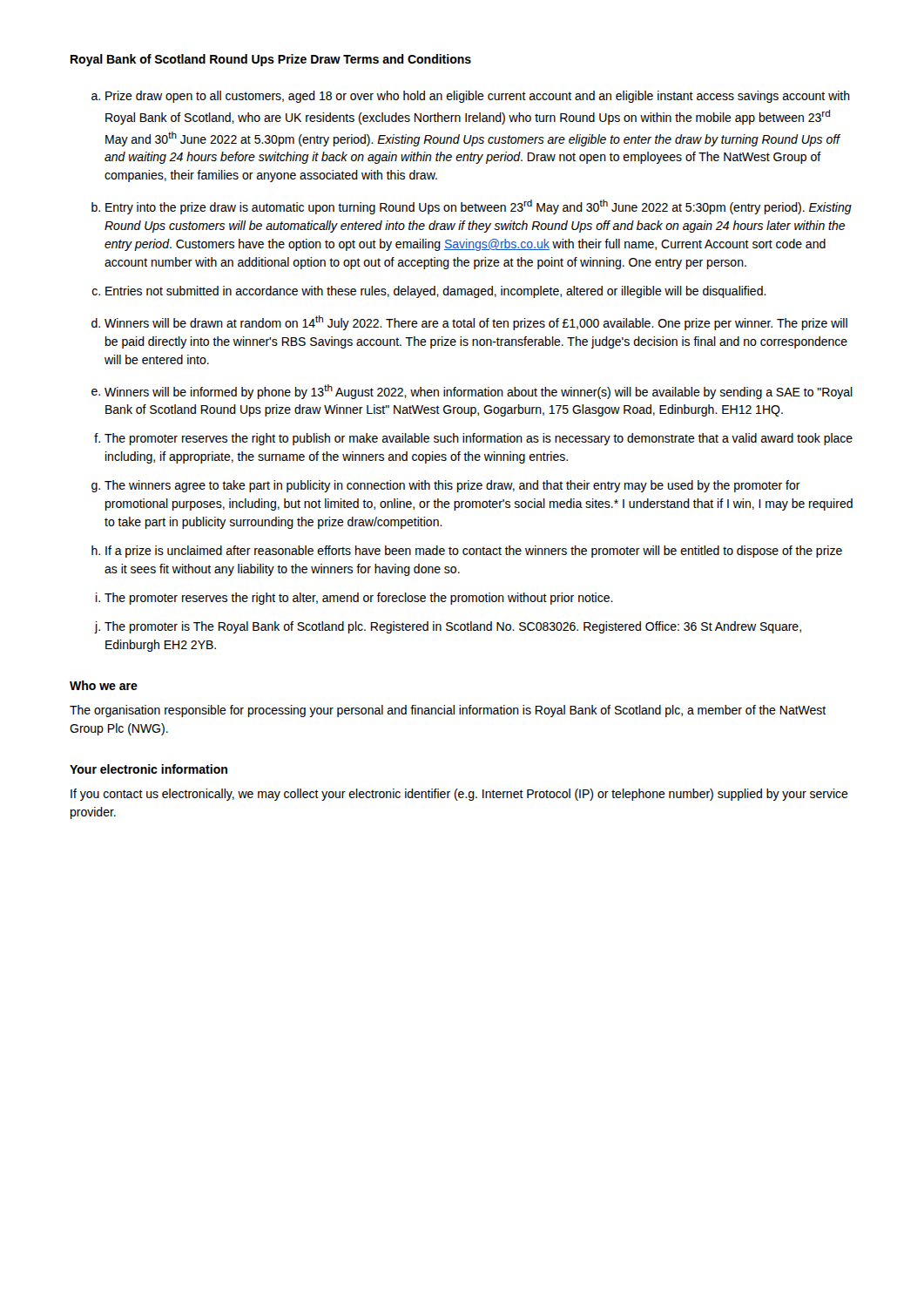Click on the list item that says "Winners will be drawn"
This screenshot has height=1307, width=924.
click(x=476, y=340)
